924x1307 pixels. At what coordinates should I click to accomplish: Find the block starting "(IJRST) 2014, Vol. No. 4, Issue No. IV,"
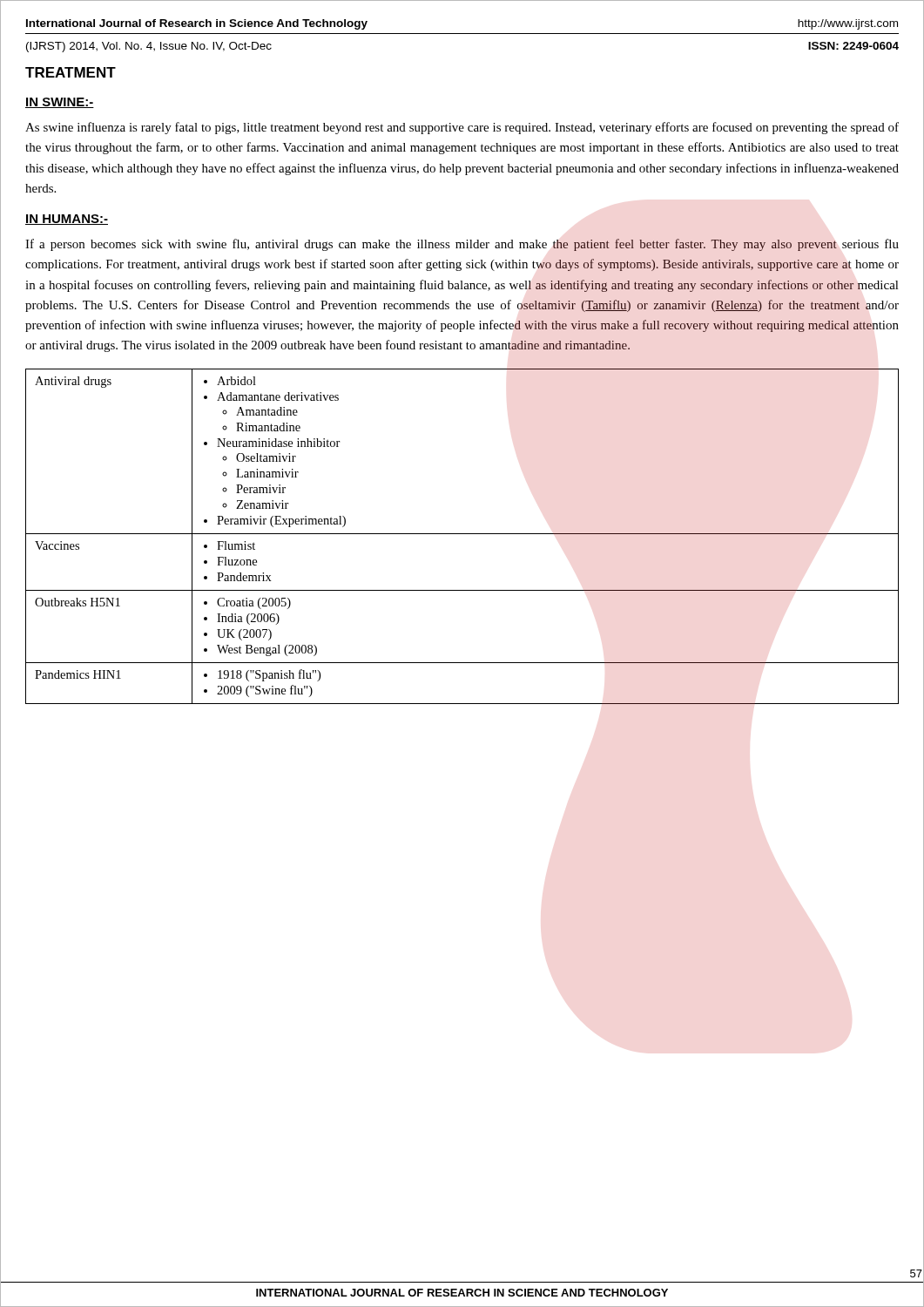tap(149, 47)
